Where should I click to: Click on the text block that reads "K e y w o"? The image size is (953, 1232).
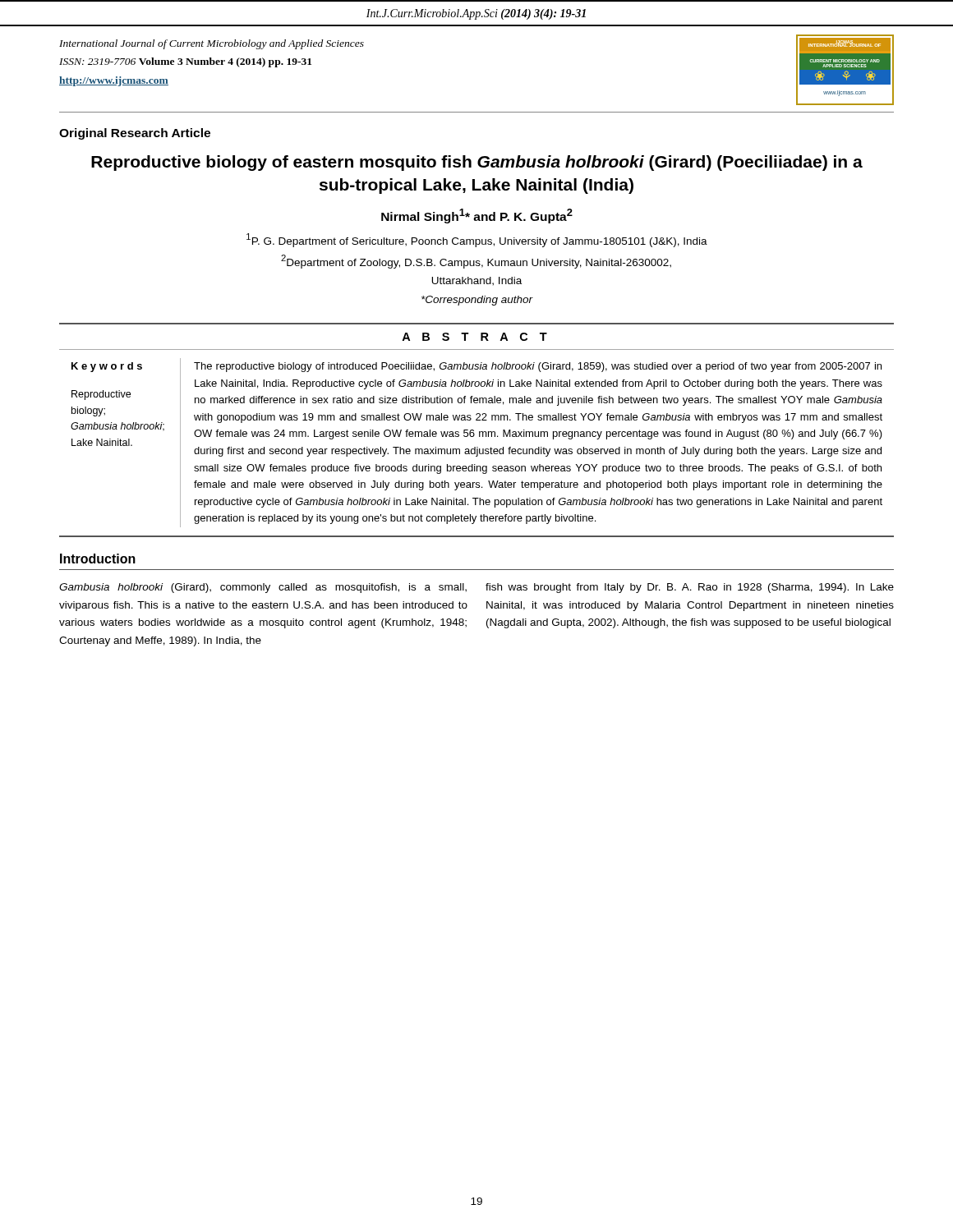pyautogui.click(x=120, y=405)
